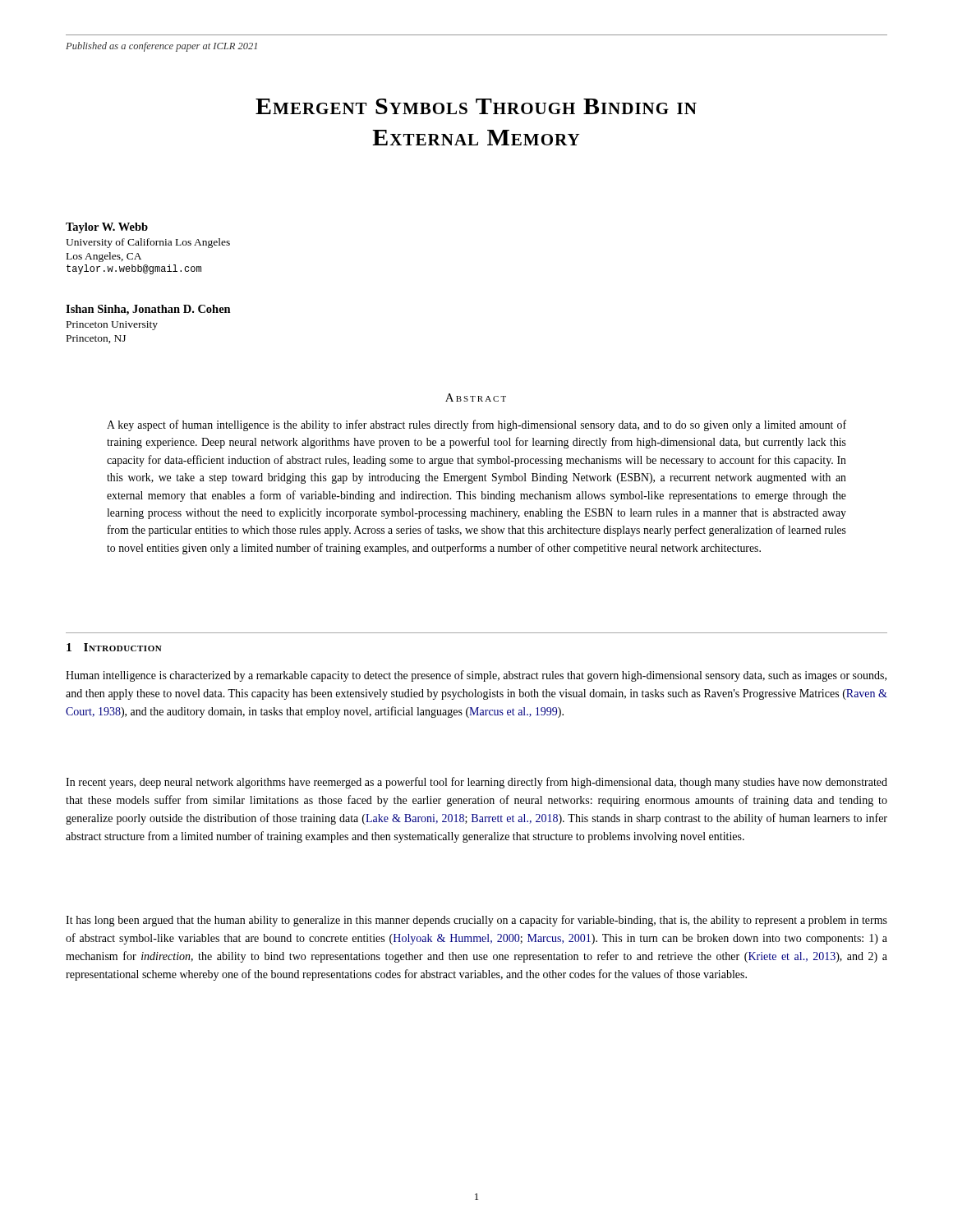Navigate to the region starting "In recent years, deep"

(x=476, y=810)
